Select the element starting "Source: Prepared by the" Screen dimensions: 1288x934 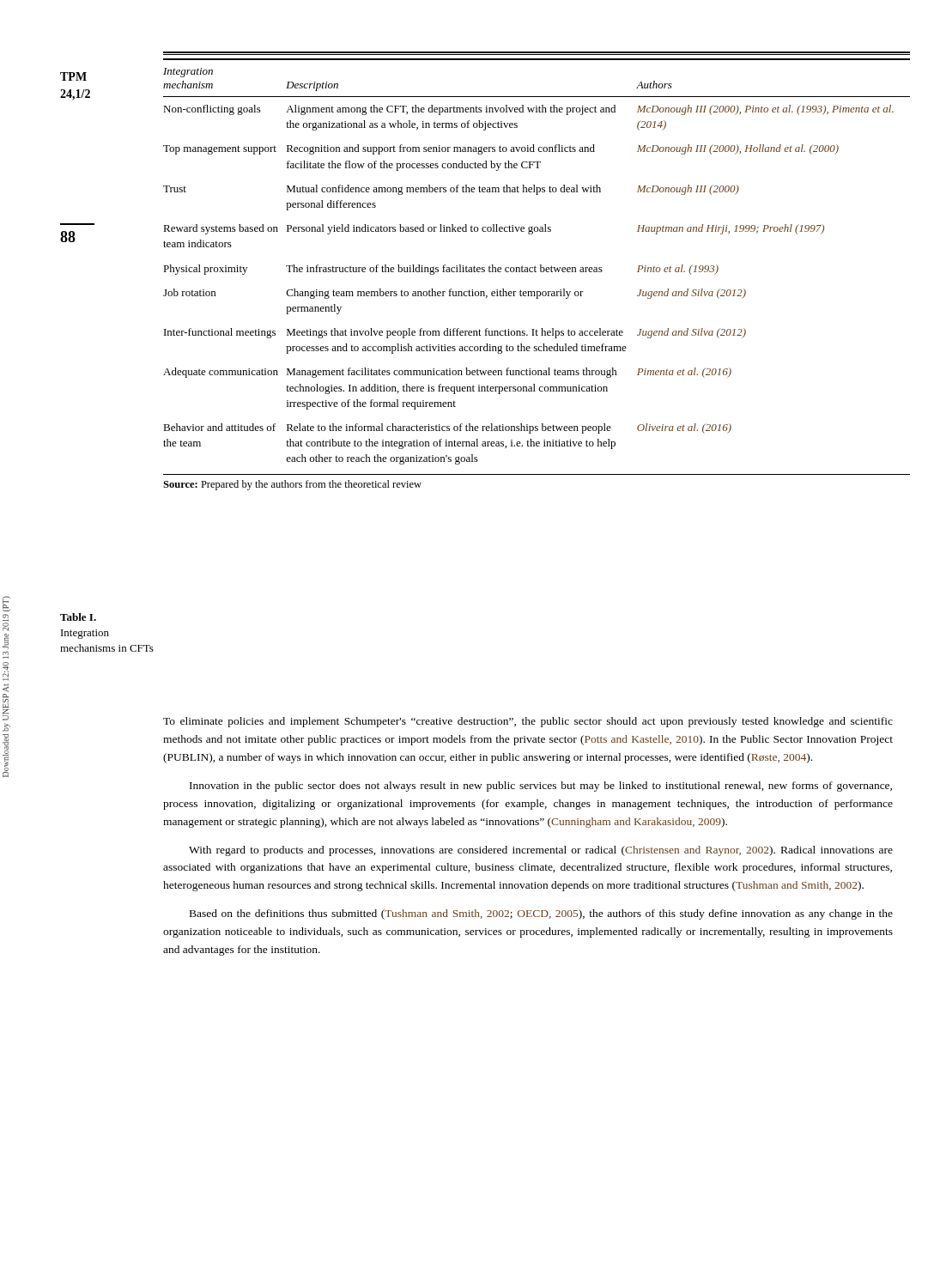click(292, 484)
